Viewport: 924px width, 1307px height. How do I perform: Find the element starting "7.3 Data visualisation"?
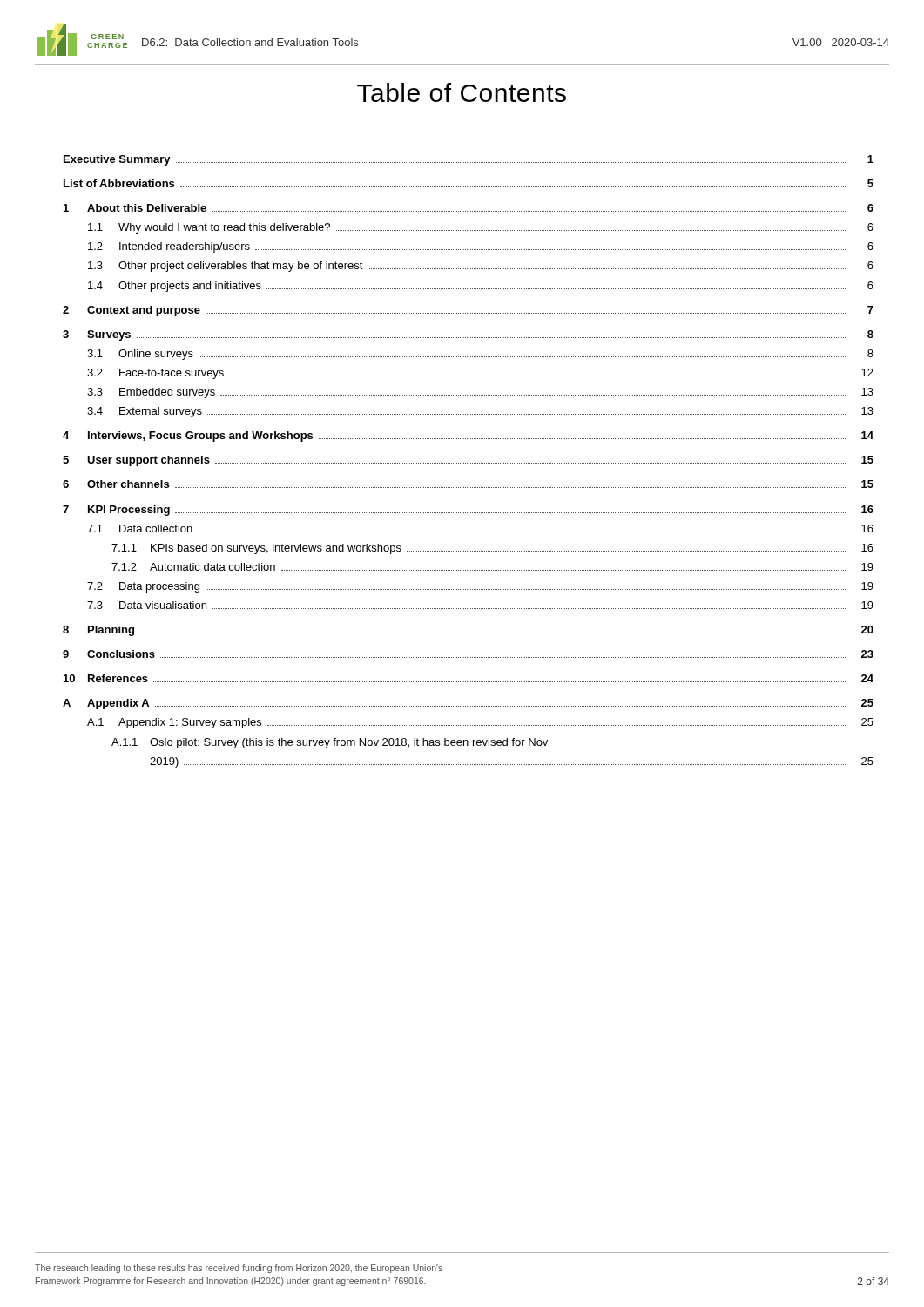tap(480, 606)
